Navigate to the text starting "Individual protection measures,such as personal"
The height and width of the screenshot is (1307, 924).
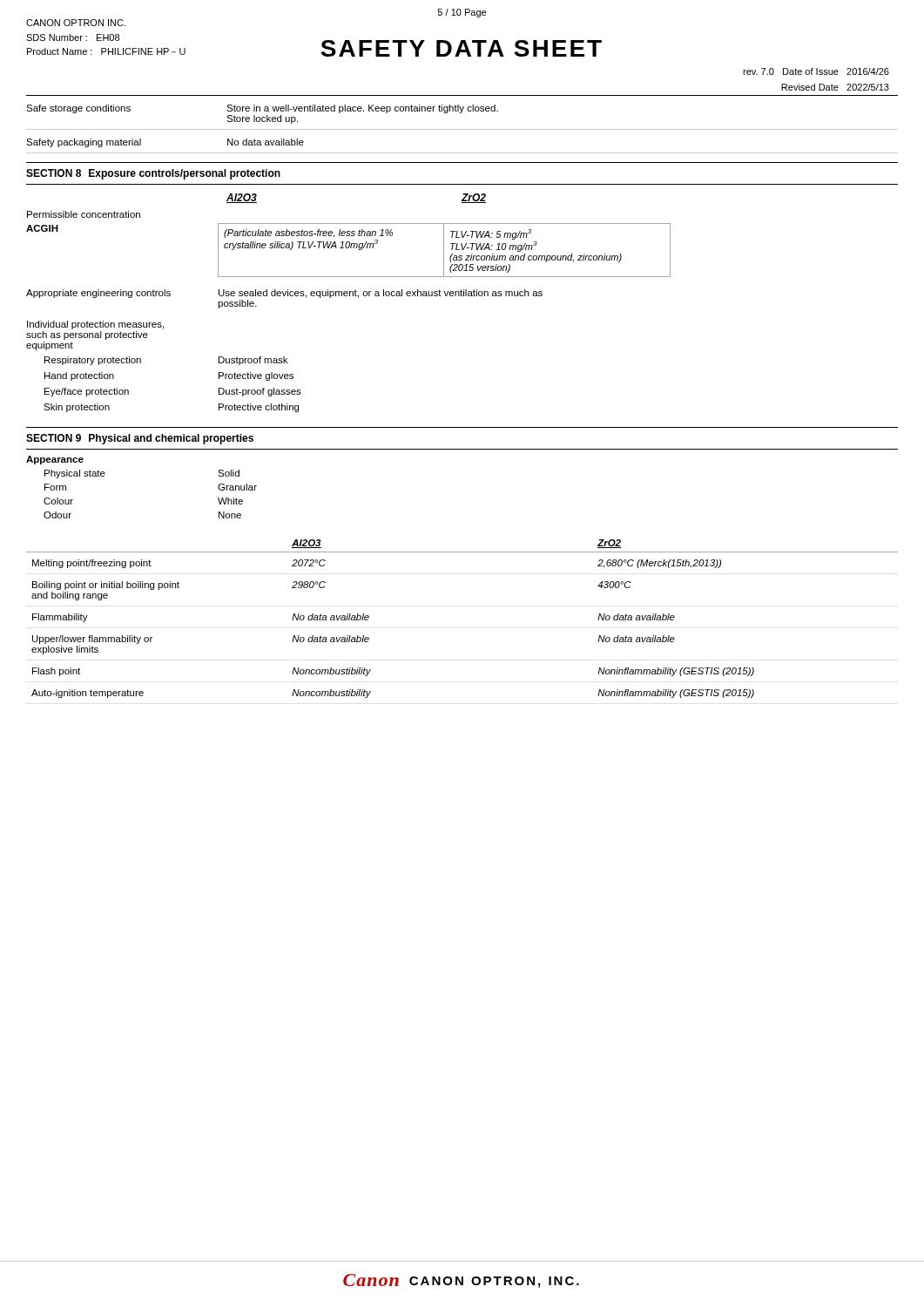(95, 334)
